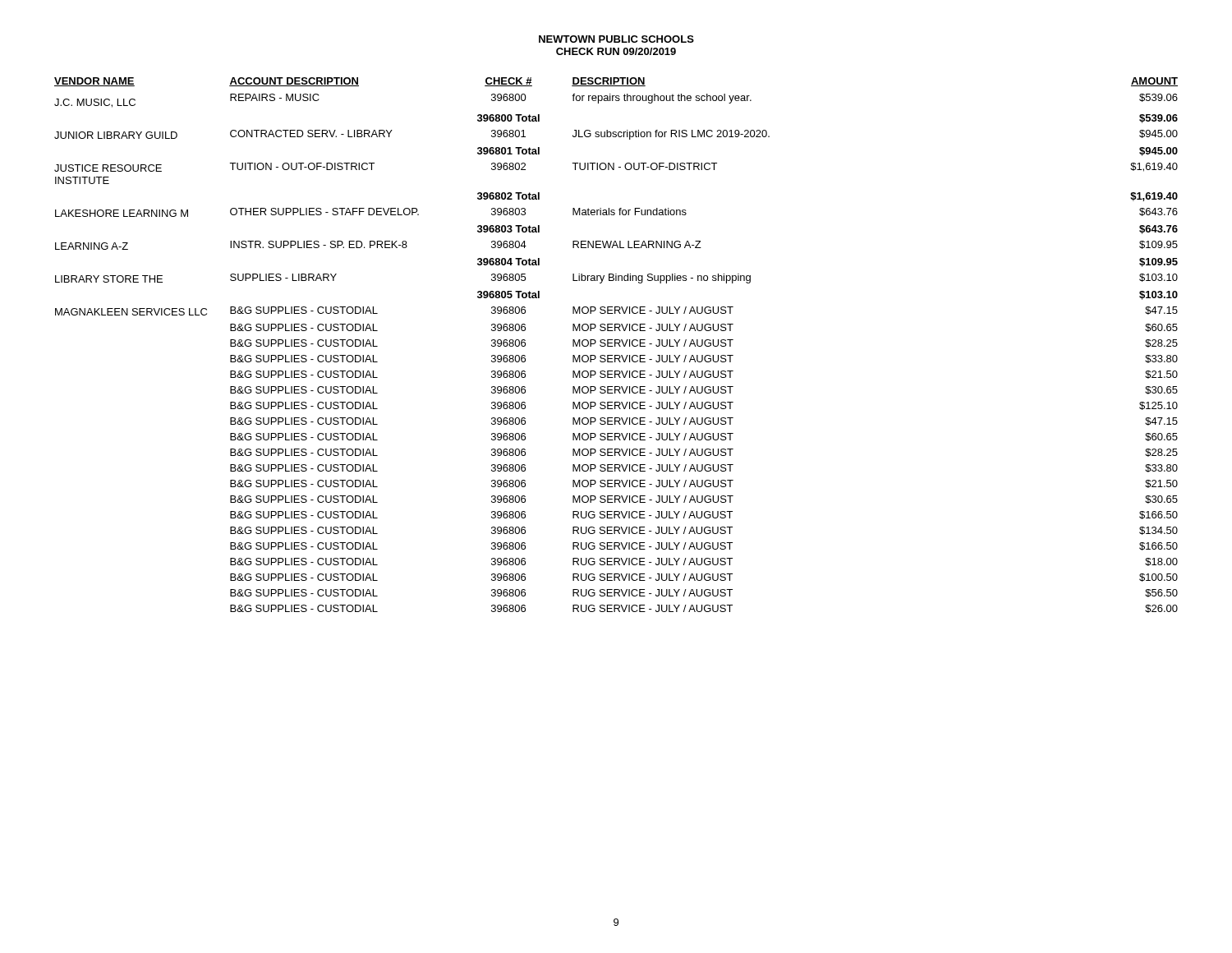Select the table that reads "B&G SUPPLIES - CUSTODIAL"
This screenshot has width=1232, height=953.
coord(616,344)
